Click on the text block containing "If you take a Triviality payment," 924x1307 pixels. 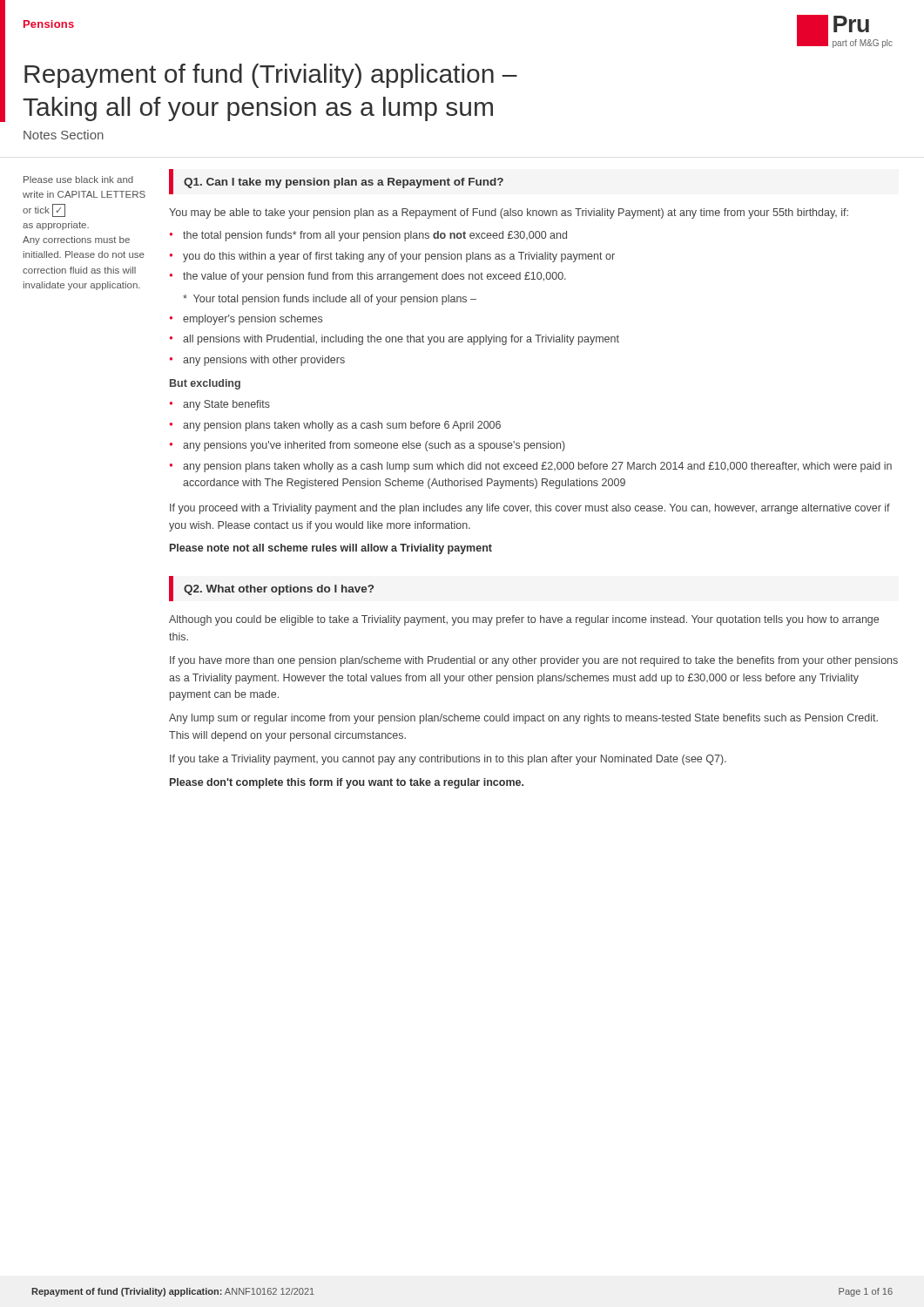pos(448,759)
